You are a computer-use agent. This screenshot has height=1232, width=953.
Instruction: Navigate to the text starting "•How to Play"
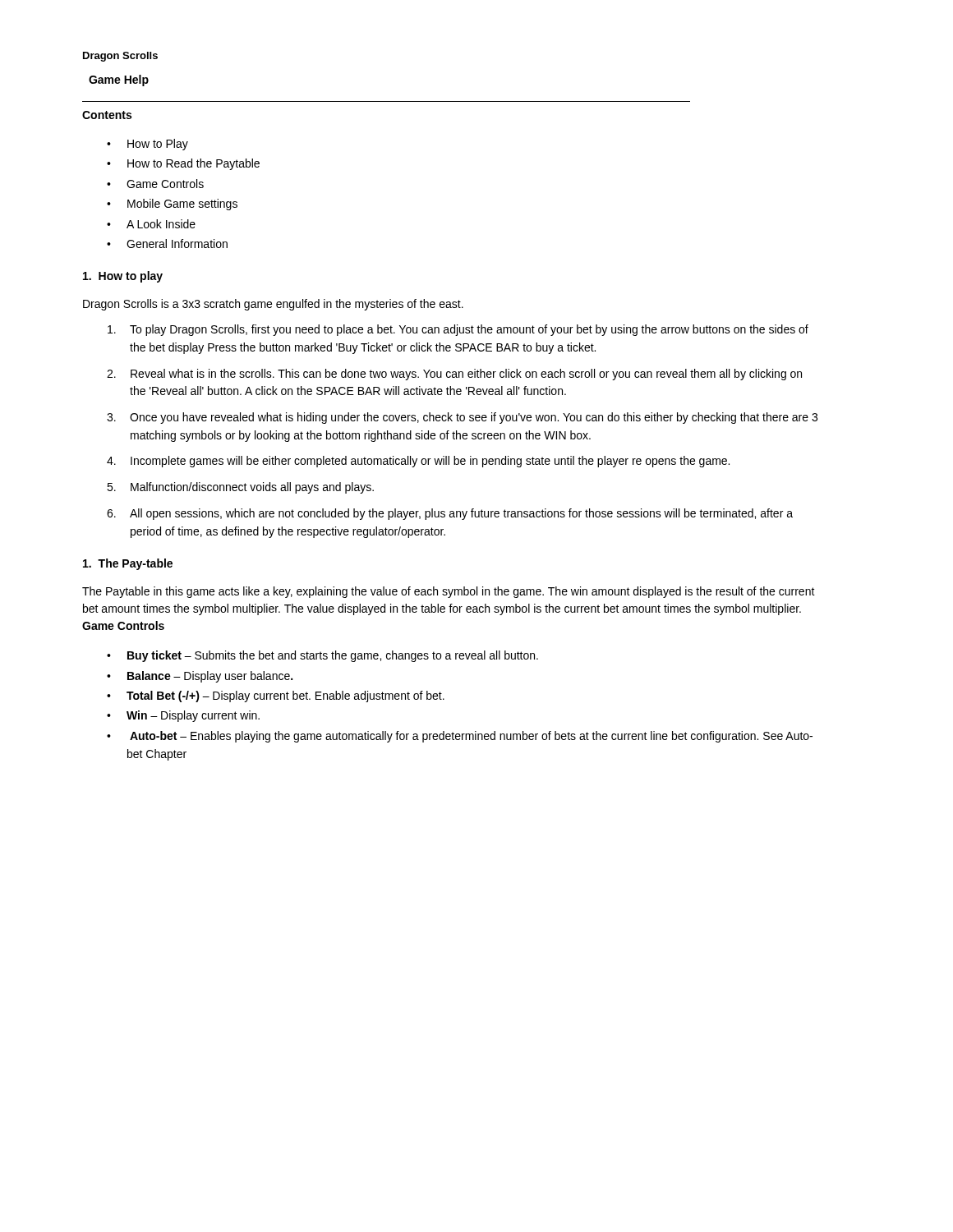click(147, 144)
